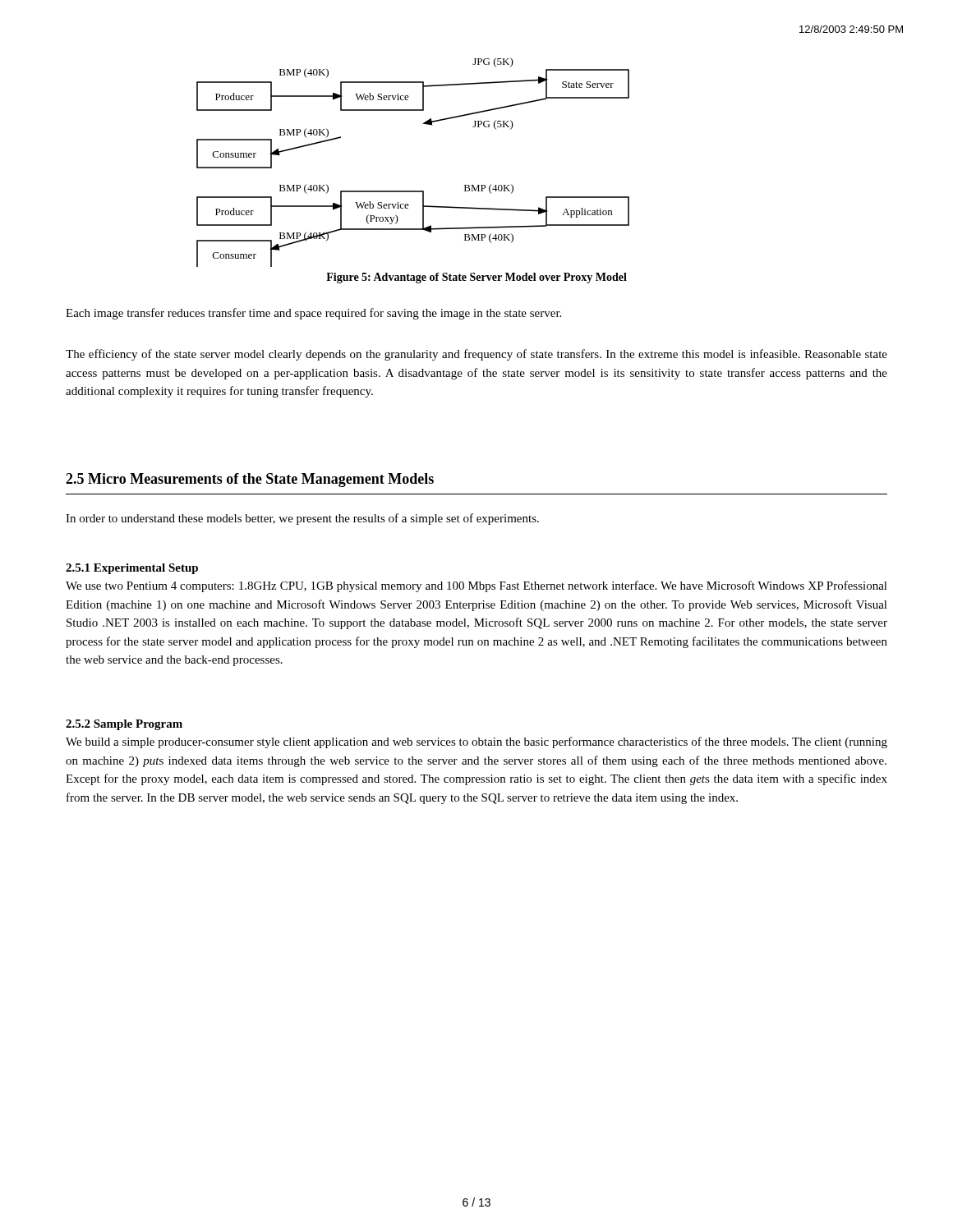Viewport: 953px width, 1232px height.
Task: Locate the section header that says "2.5.2 Sample Program"
Action: (x=124, y=725)
